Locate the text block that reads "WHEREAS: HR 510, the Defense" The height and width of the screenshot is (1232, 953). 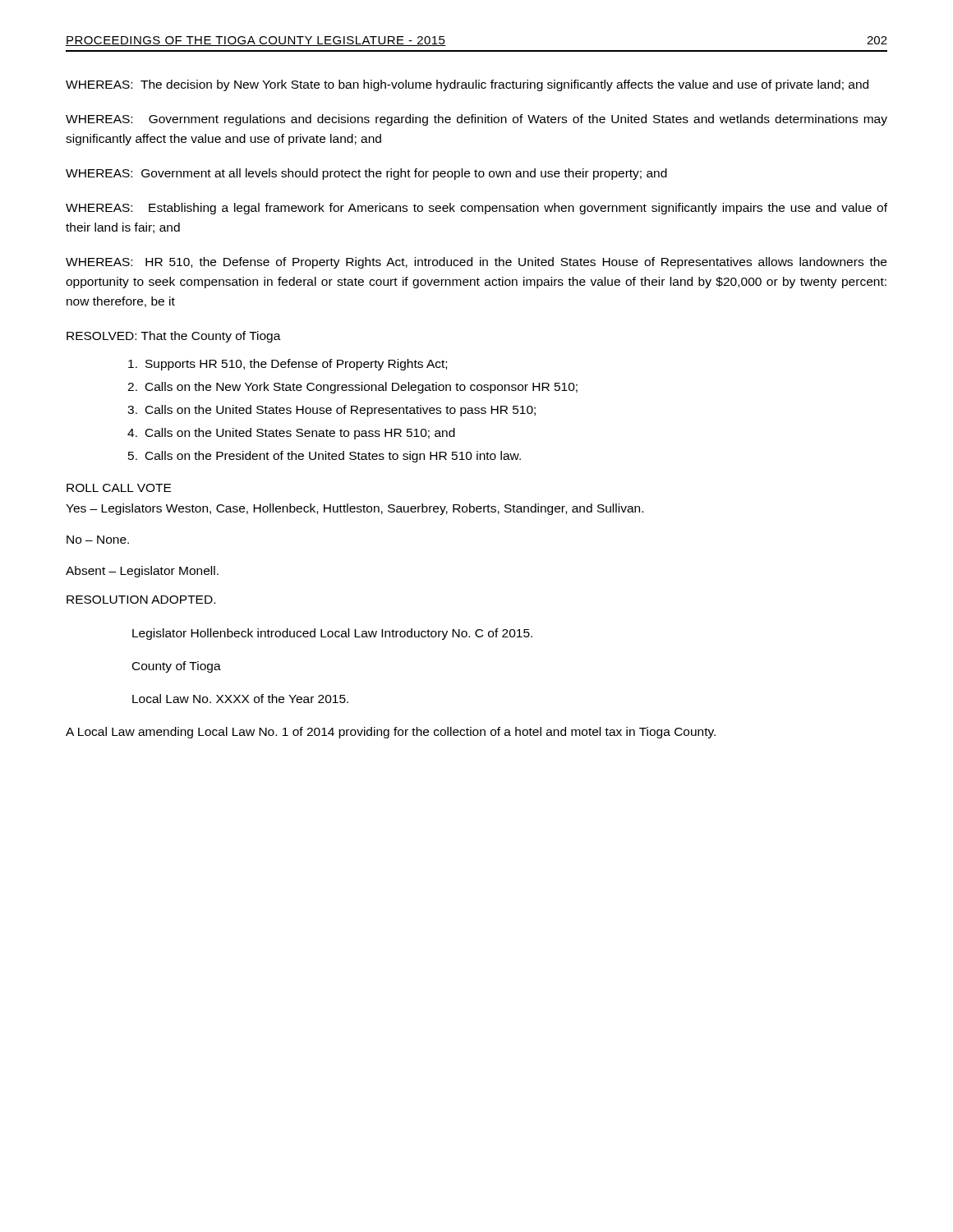tap(476, 281)
